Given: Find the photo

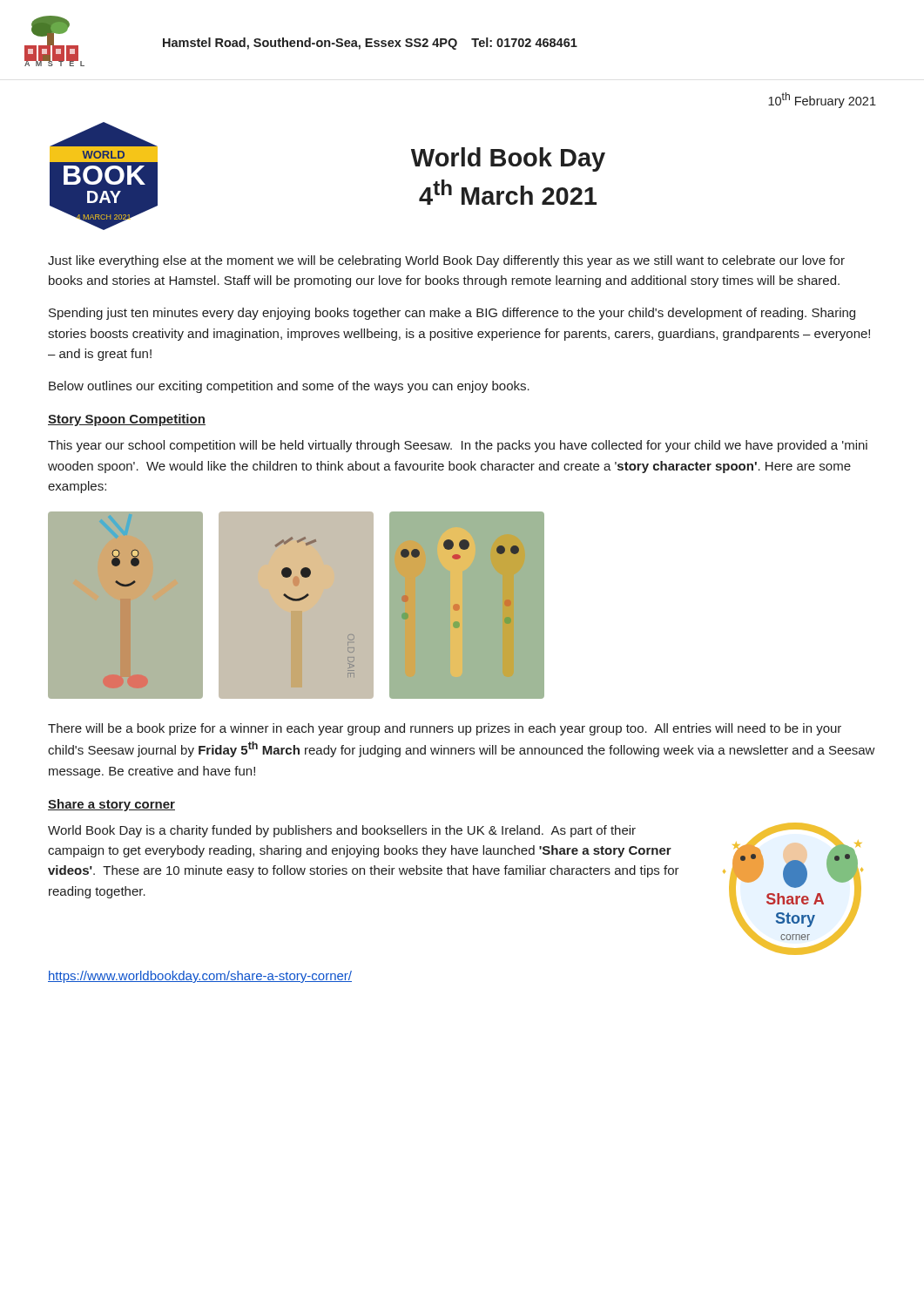Looking at the screenshot, I should coord(462,605).
